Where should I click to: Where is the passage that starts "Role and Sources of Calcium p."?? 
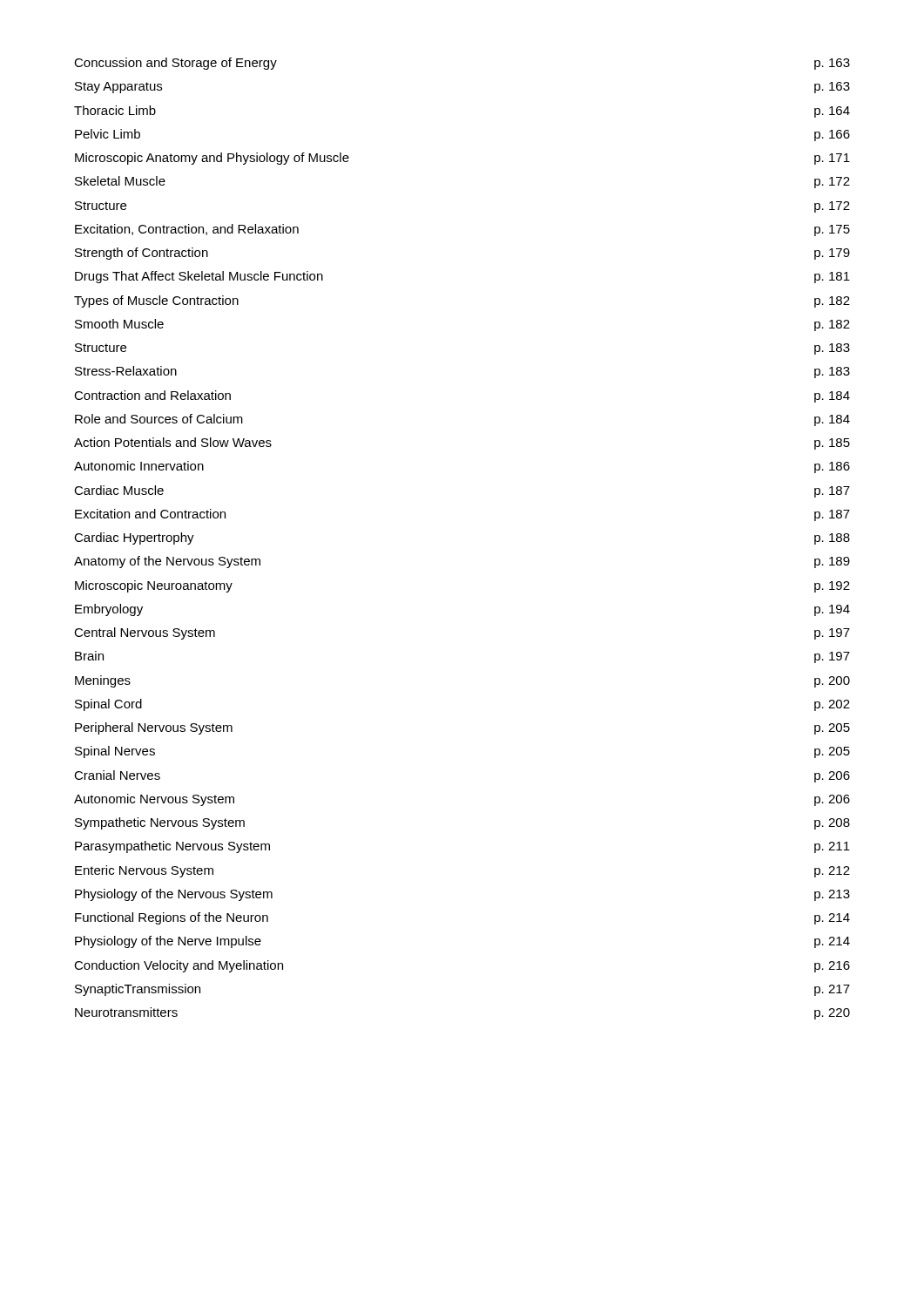point(159,420)
